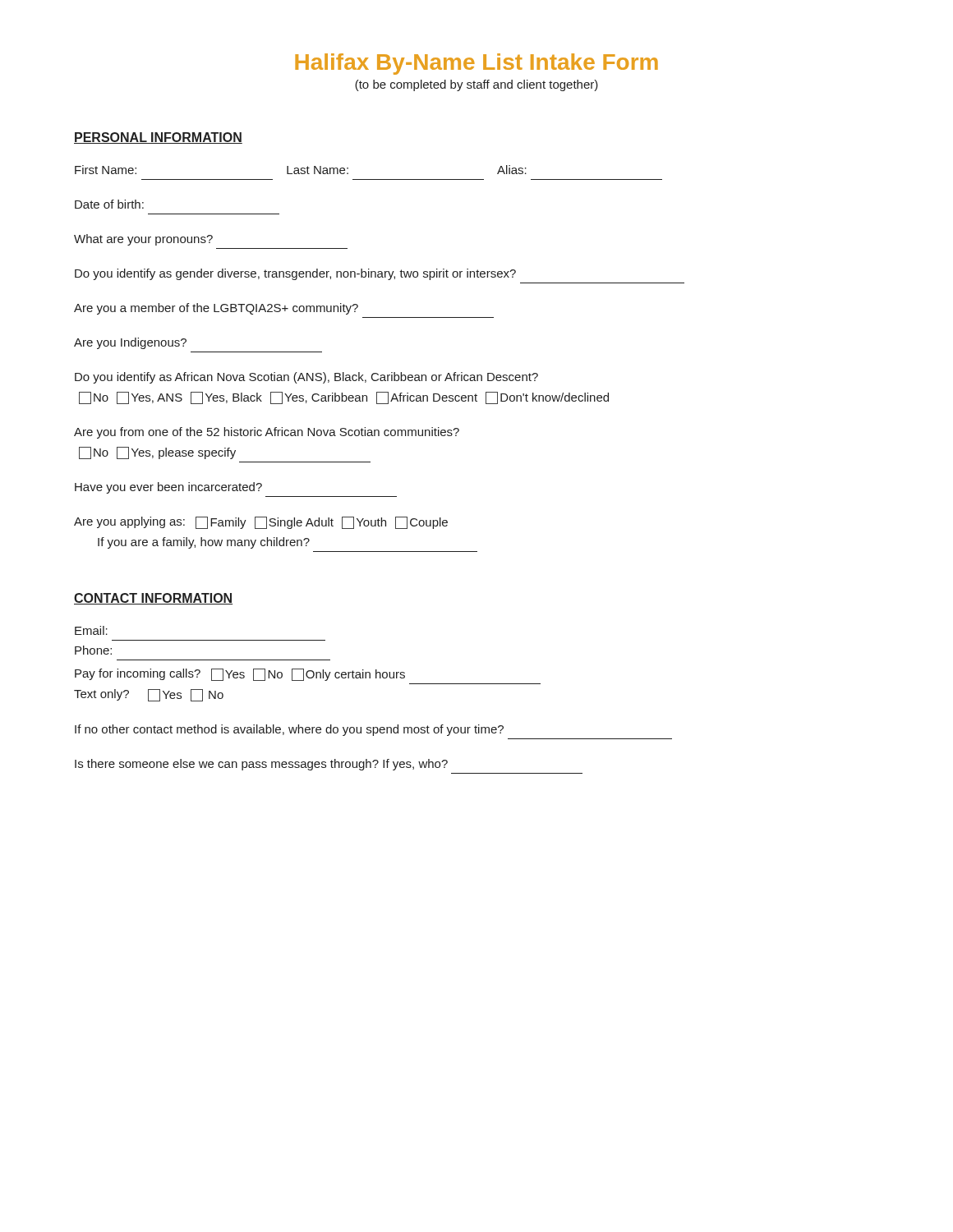Where is the passage that starts "Are you from one of"?

pos(267,444)
